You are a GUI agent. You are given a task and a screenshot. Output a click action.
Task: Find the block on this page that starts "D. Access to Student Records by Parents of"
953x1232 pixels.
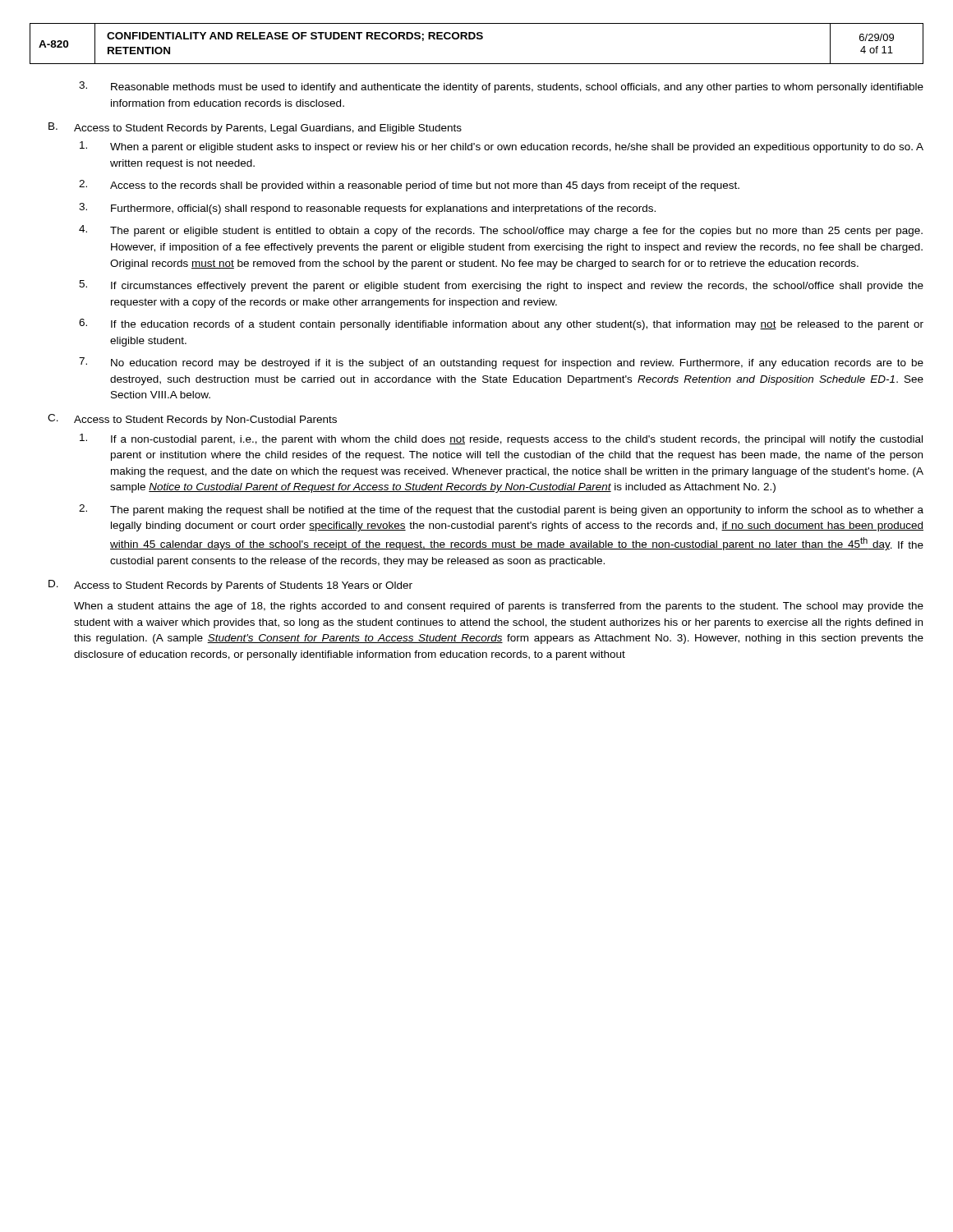tap(230, 586)
